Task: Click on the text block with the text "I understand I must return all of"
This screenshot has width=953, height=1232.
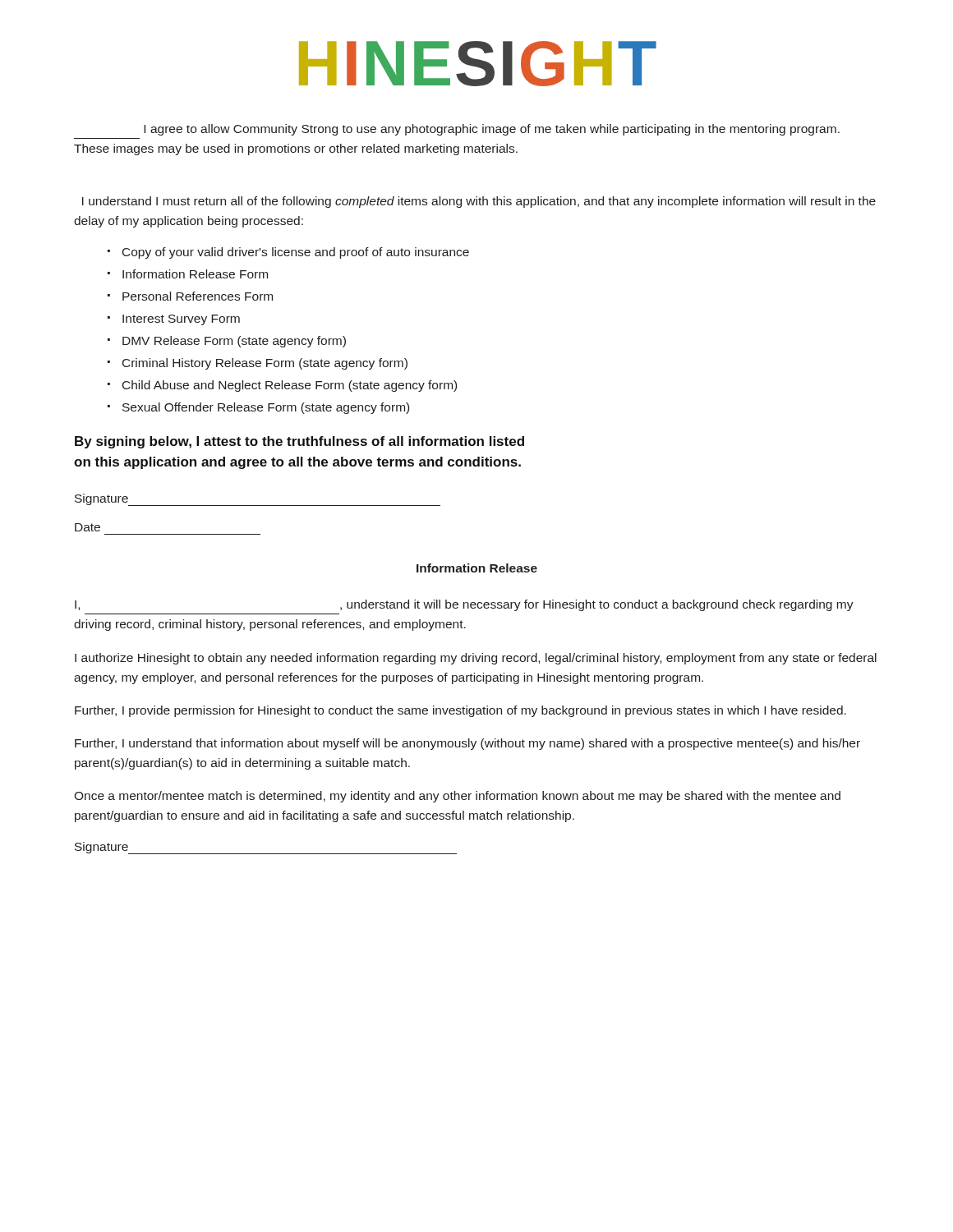Action: [x=475, y=211]
